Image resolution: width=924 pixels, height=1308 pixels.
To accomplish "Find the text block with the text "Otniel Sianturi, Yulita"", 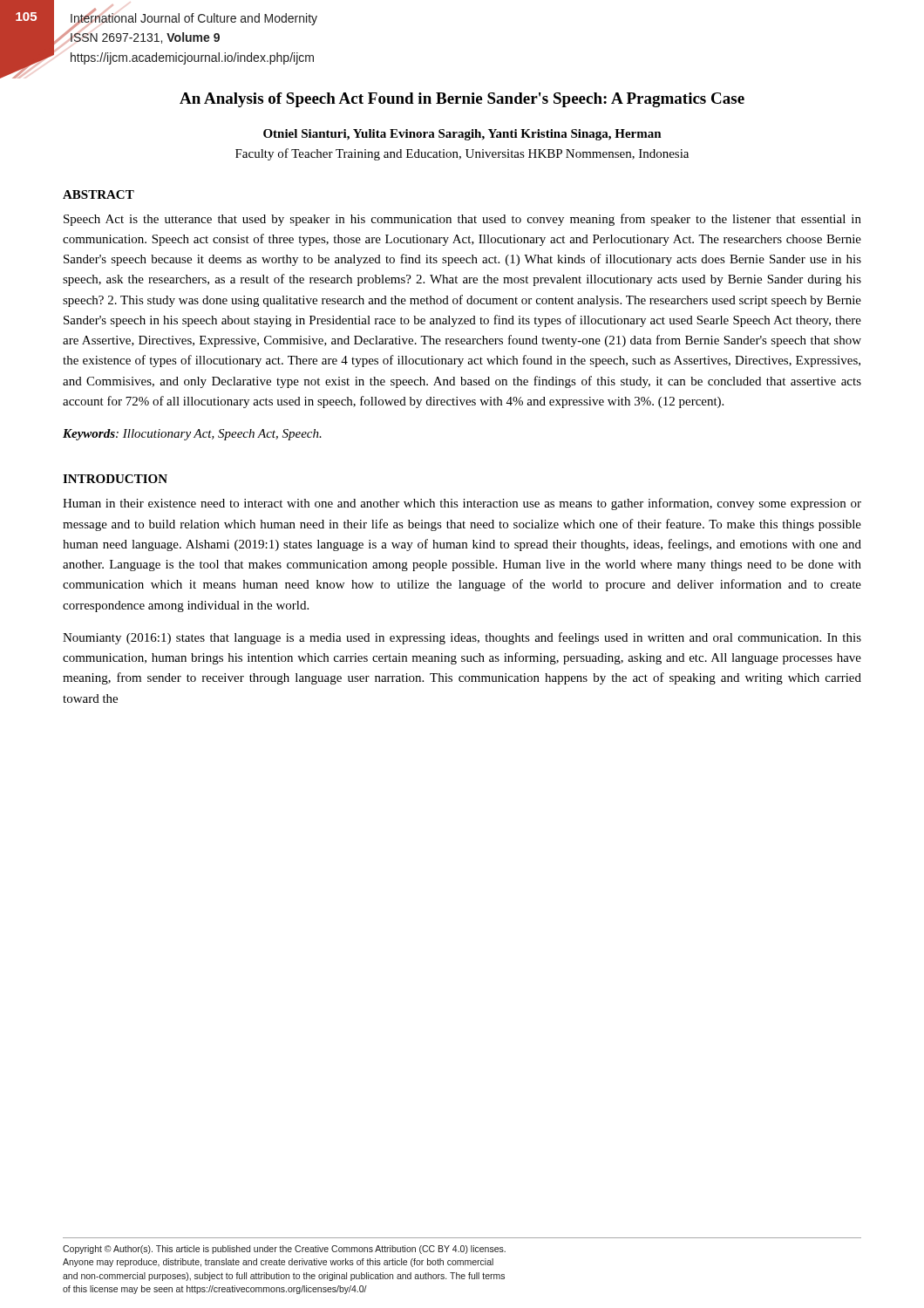I will coord(462,133).
